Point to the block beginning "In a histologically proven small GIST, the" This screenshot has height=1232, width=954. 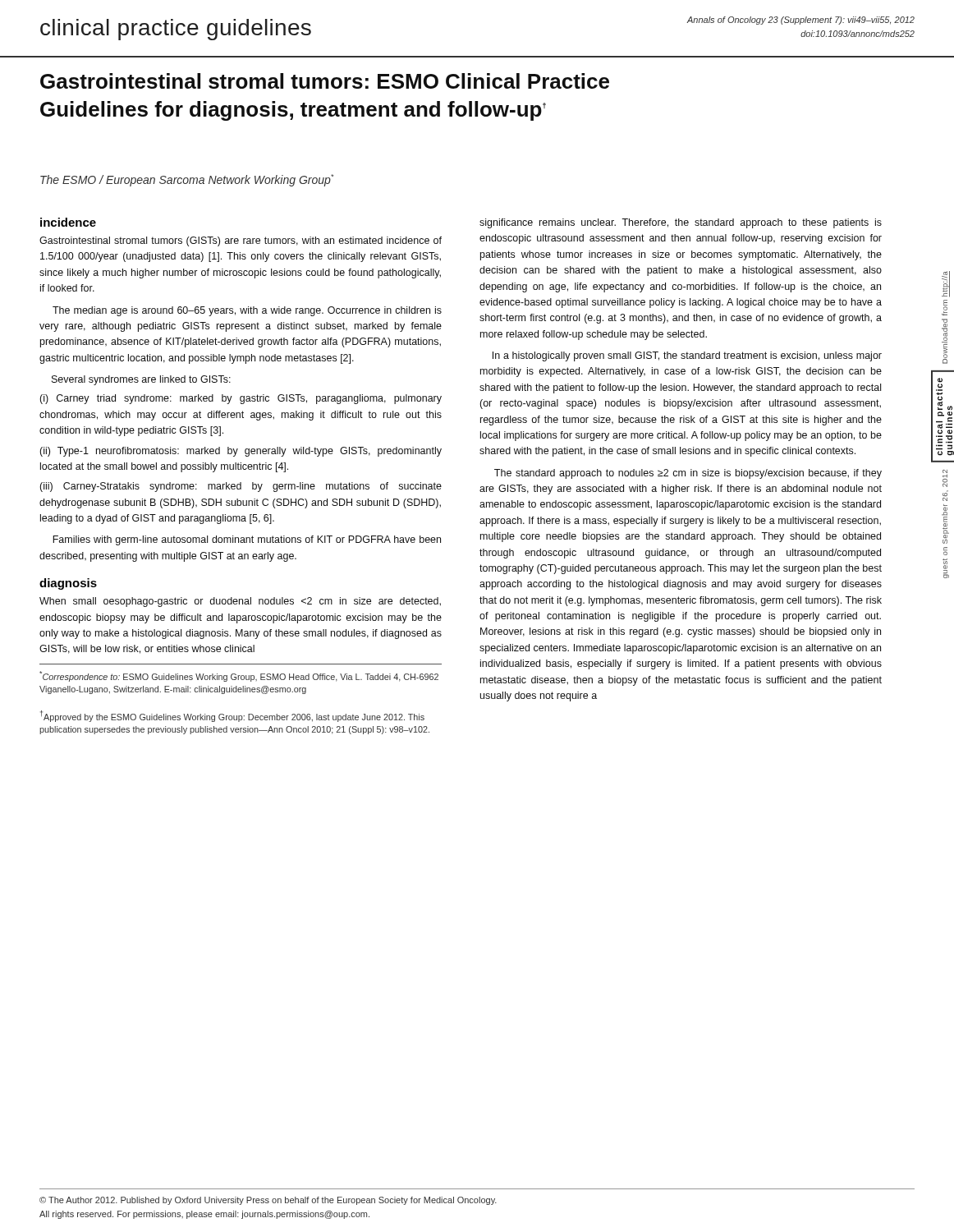pos(681,403)
